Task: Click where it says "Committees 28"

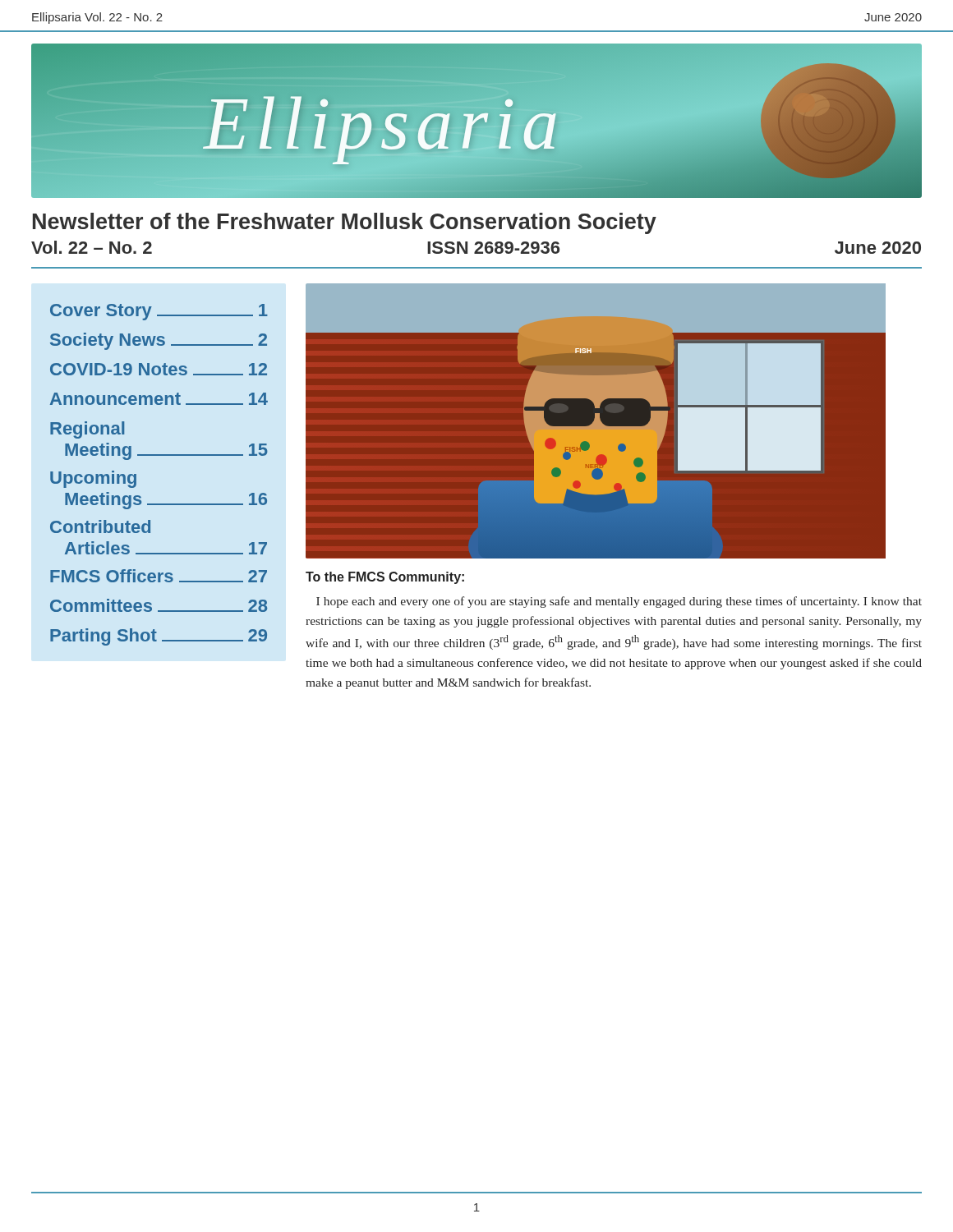Action: pos(159,606)
